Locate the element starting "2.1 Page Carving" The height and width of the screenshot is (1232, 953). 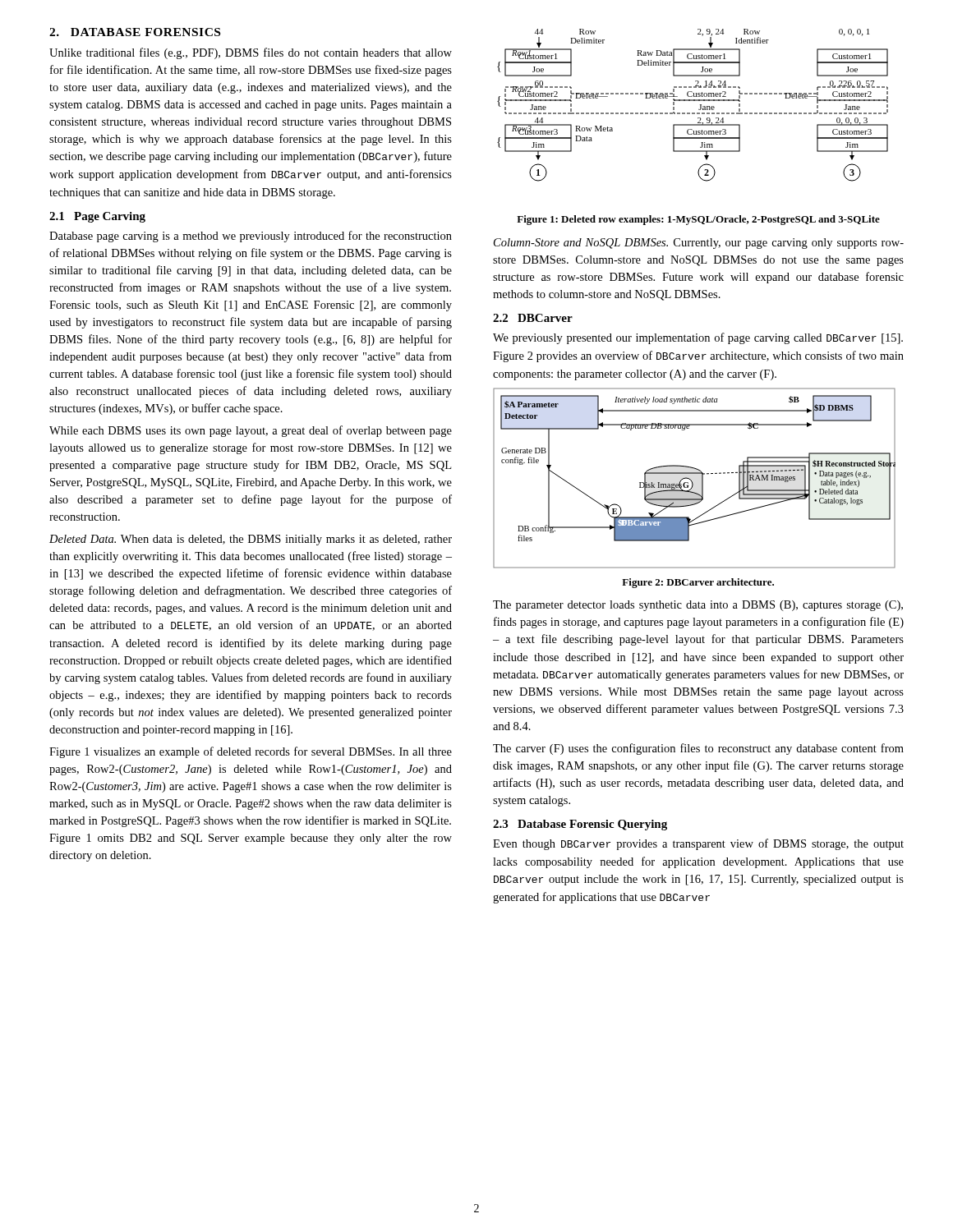pos(97,217)
